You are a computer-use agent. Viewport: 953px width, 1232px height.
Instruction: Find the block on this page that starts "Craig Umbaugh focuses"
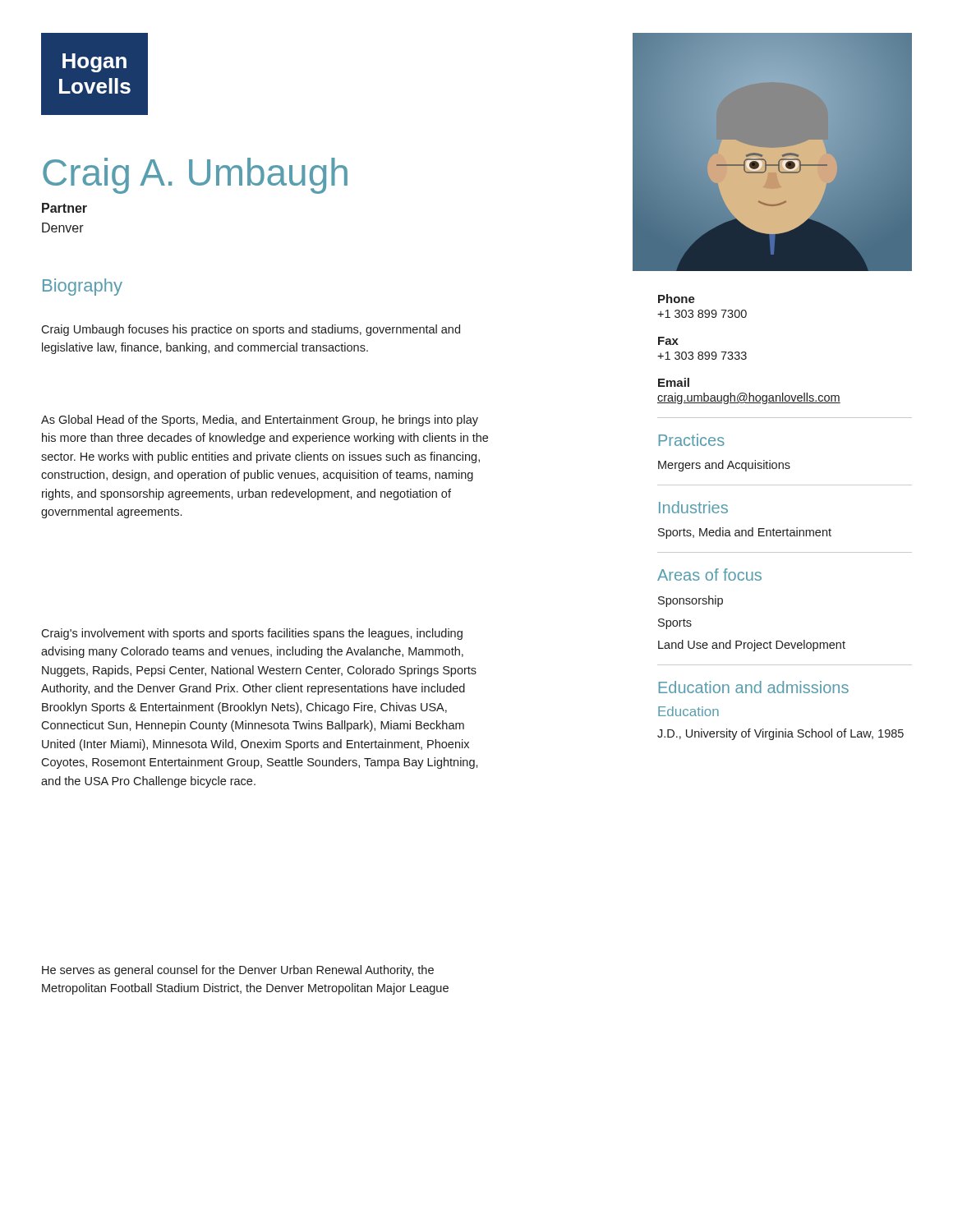point(265,339)
